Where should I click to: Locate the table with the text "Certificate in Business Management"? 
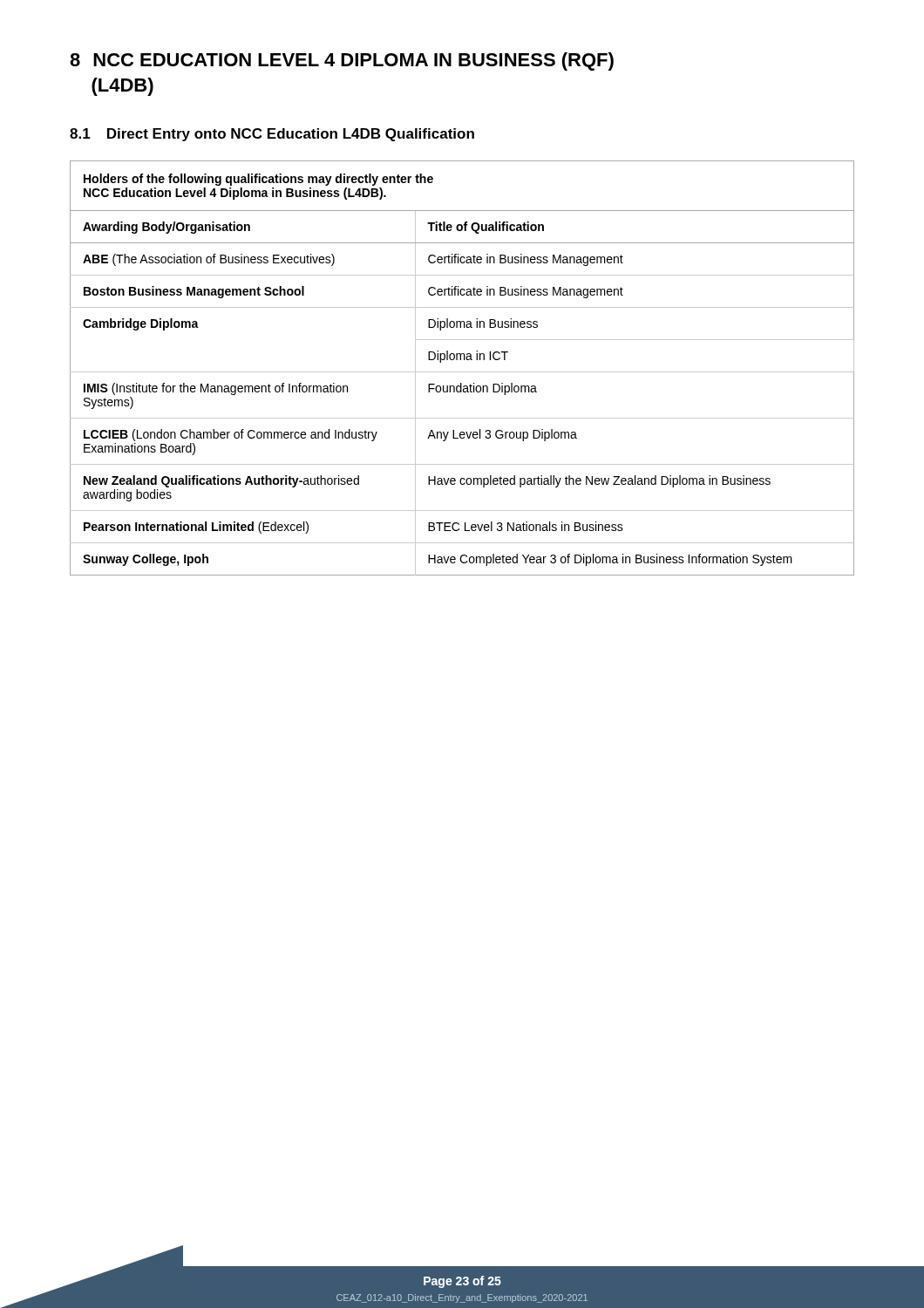click(462, 368)
